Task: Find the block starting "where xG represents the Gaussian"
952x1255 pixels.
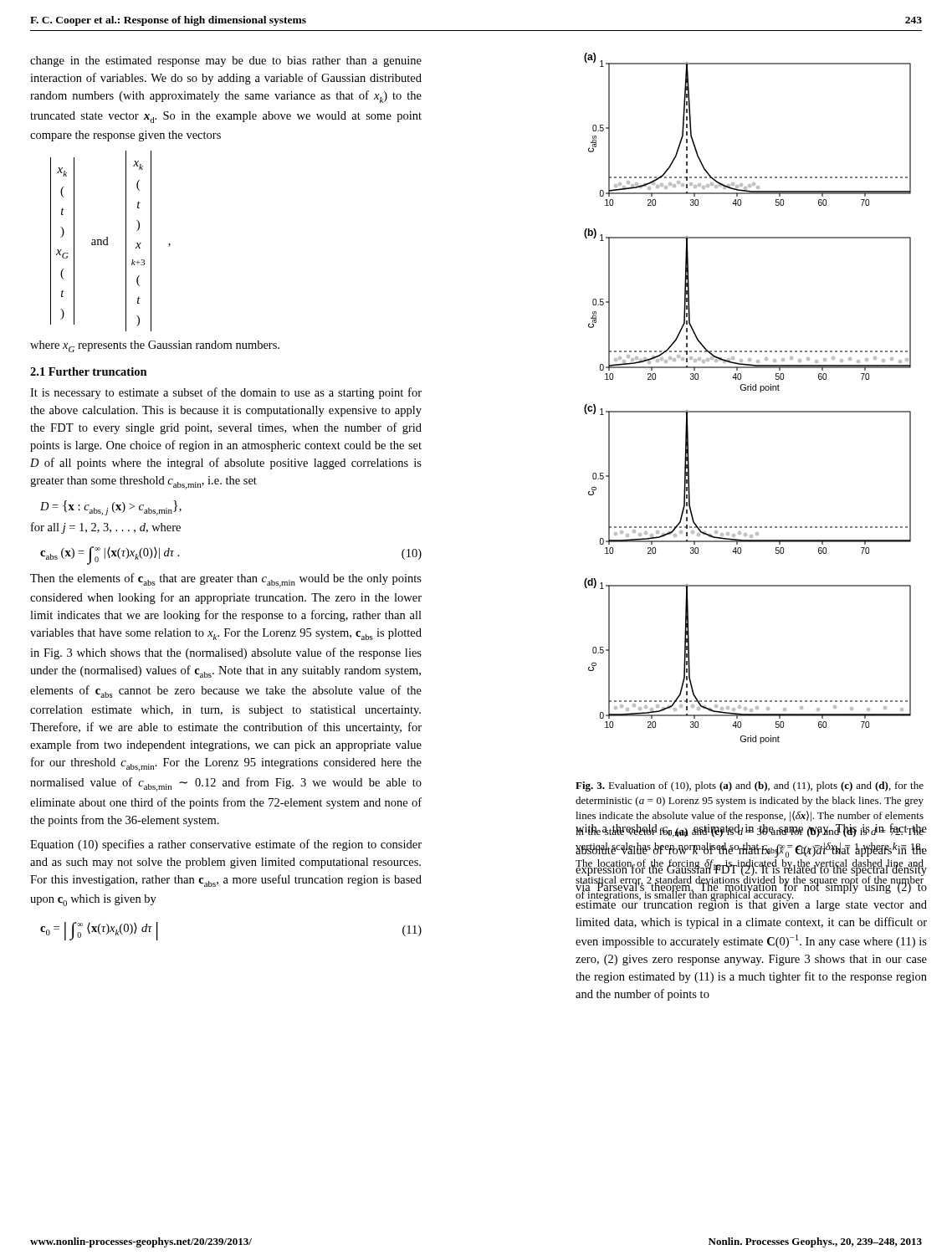Action: tap(226, 347)
